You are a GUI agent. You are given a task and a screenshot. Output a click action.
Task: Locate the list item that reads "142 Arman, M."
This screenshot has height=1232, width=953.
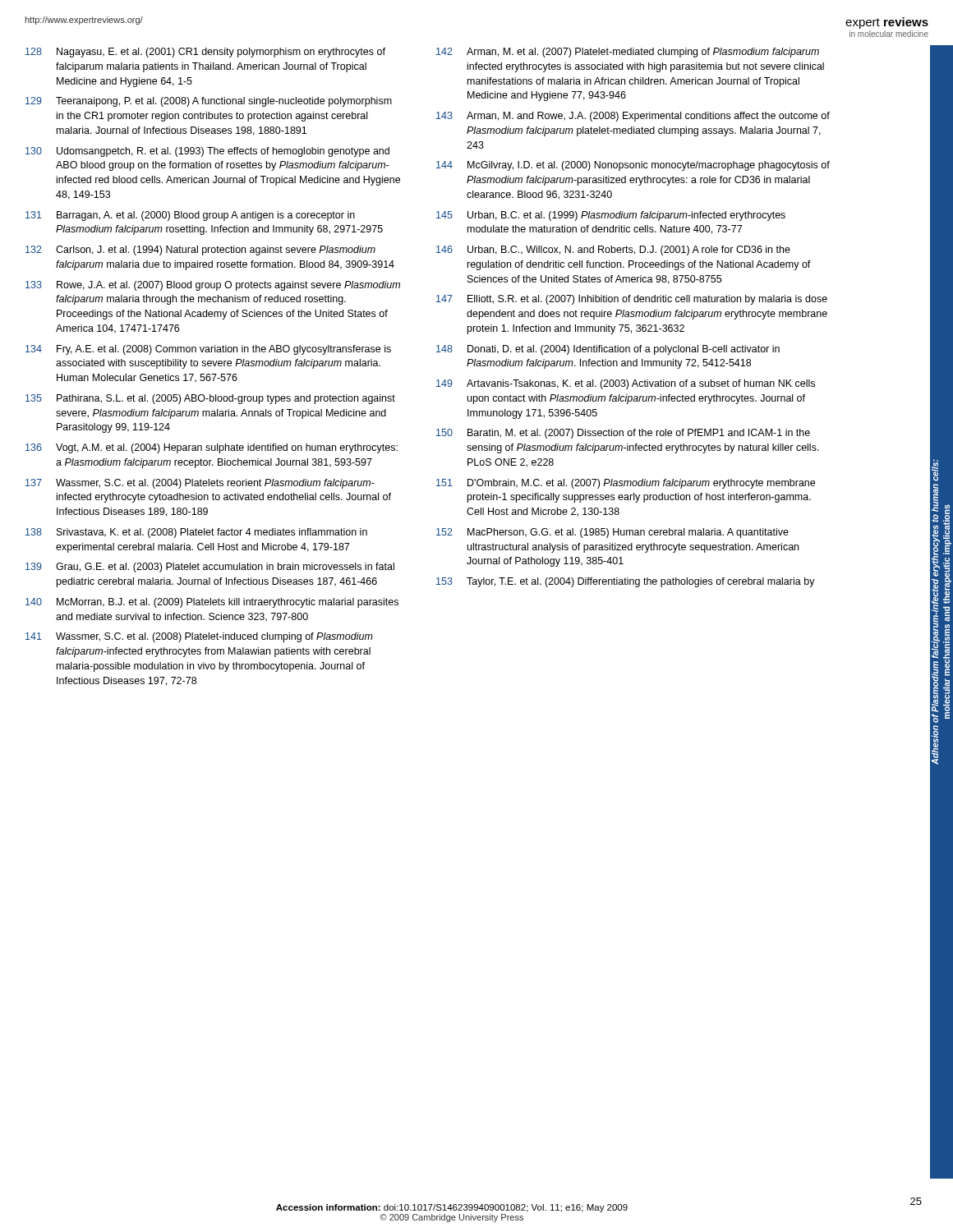[633, 74]
